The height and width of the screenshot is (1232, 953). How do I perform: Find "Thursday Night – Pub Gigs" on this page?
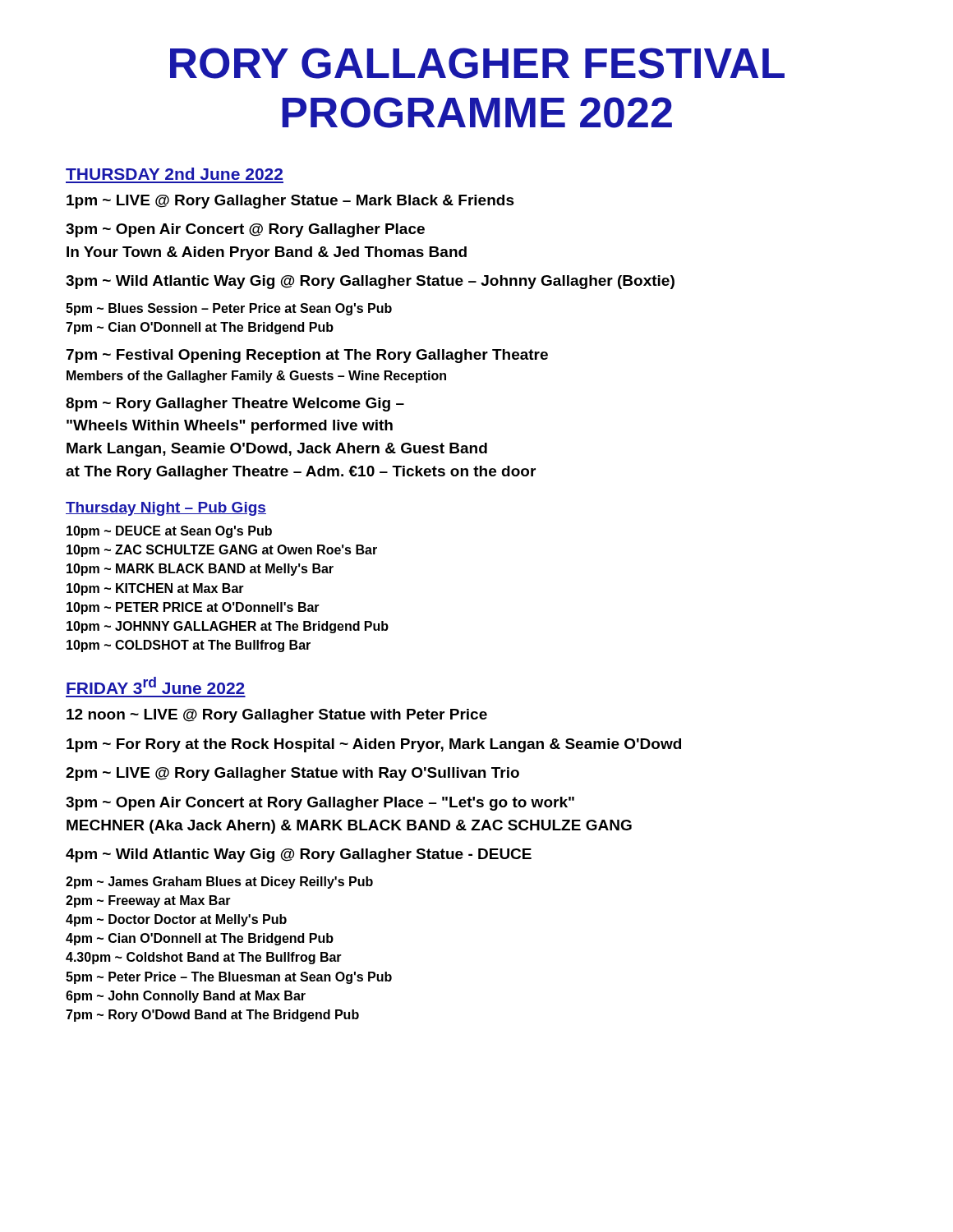coord(166,507)
